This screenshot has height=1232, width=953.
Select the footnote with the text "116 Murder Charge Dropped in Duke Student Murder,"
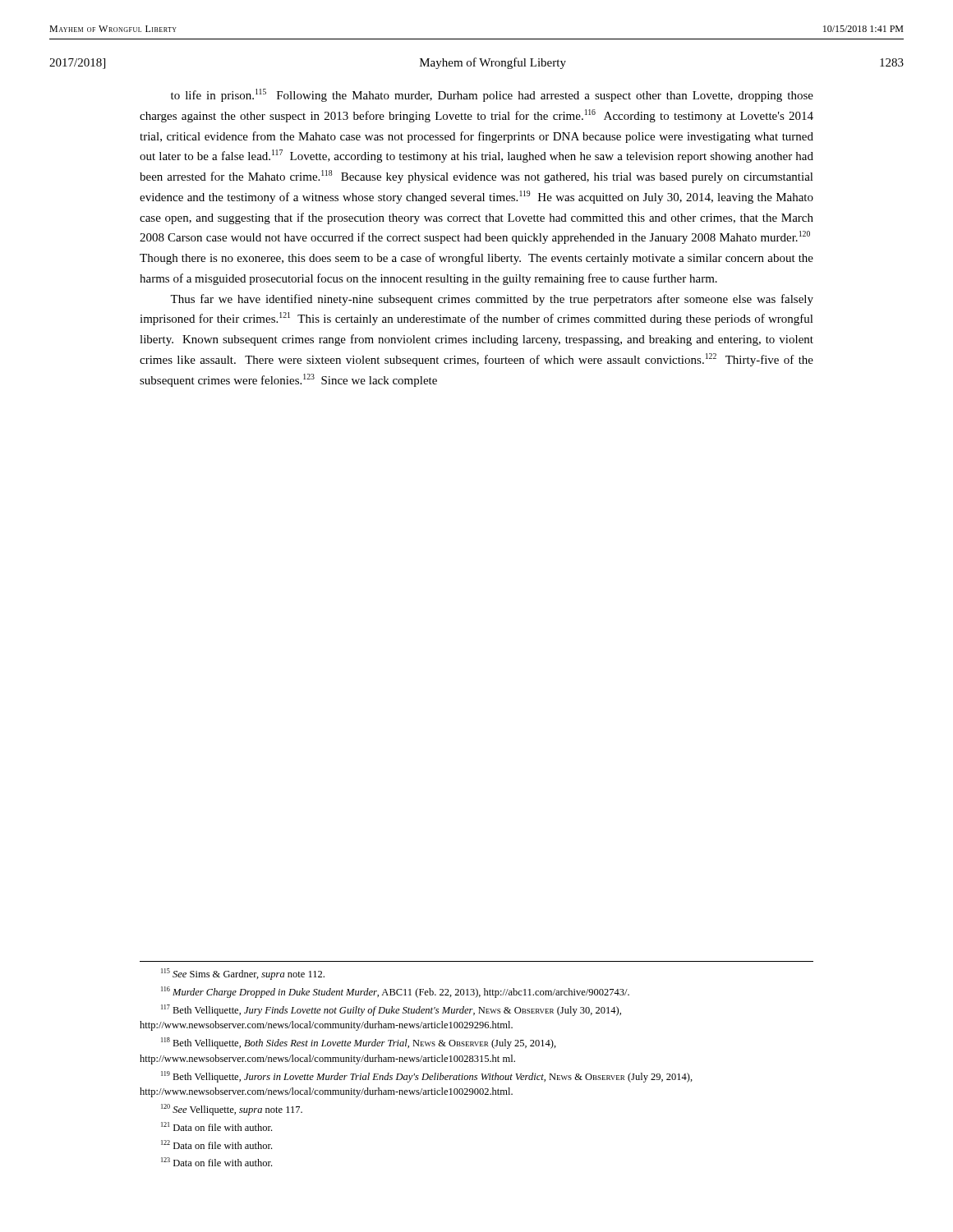395,991
